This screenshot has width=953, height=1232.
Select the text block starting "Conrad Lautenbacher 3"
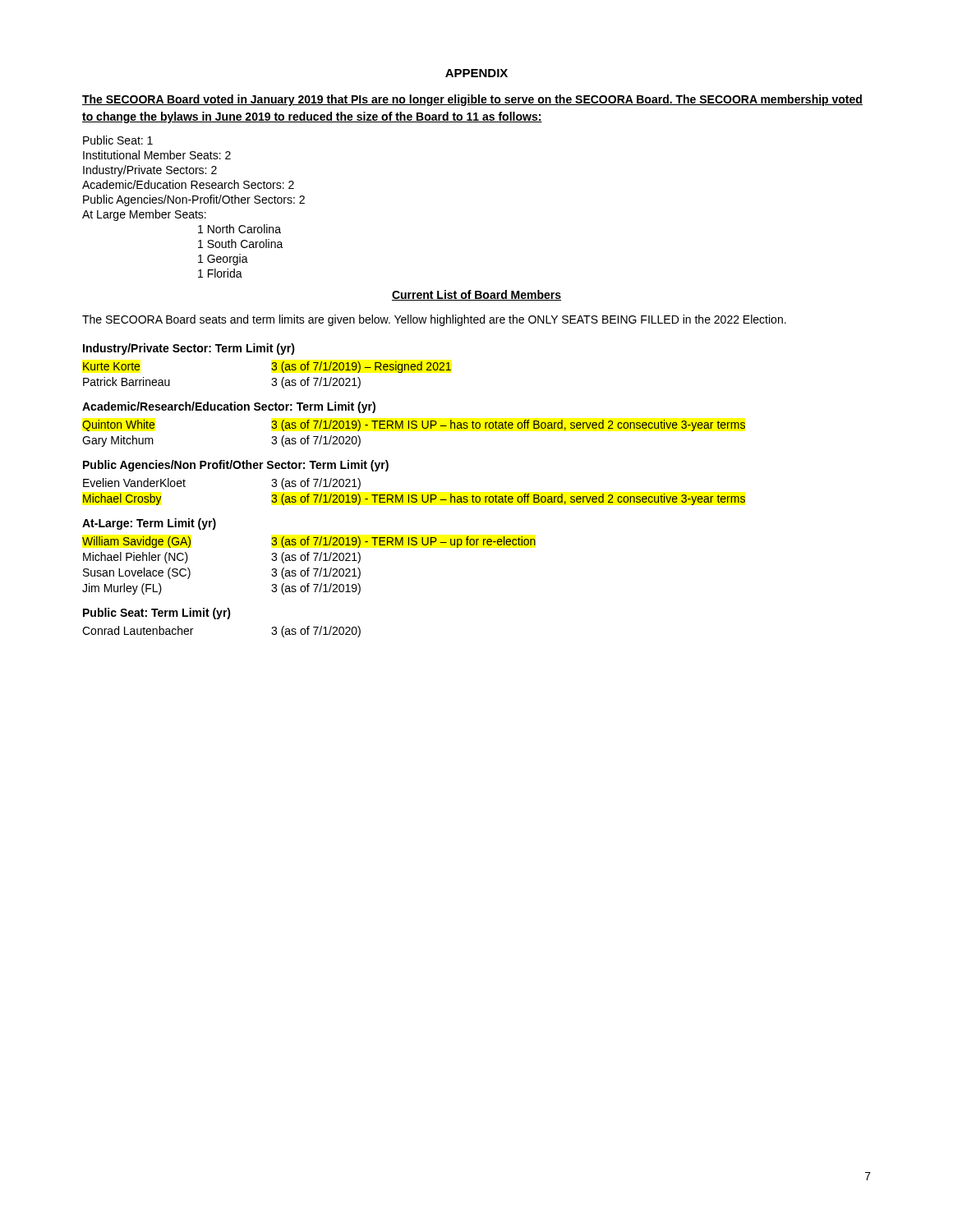[x=141, y=631]
